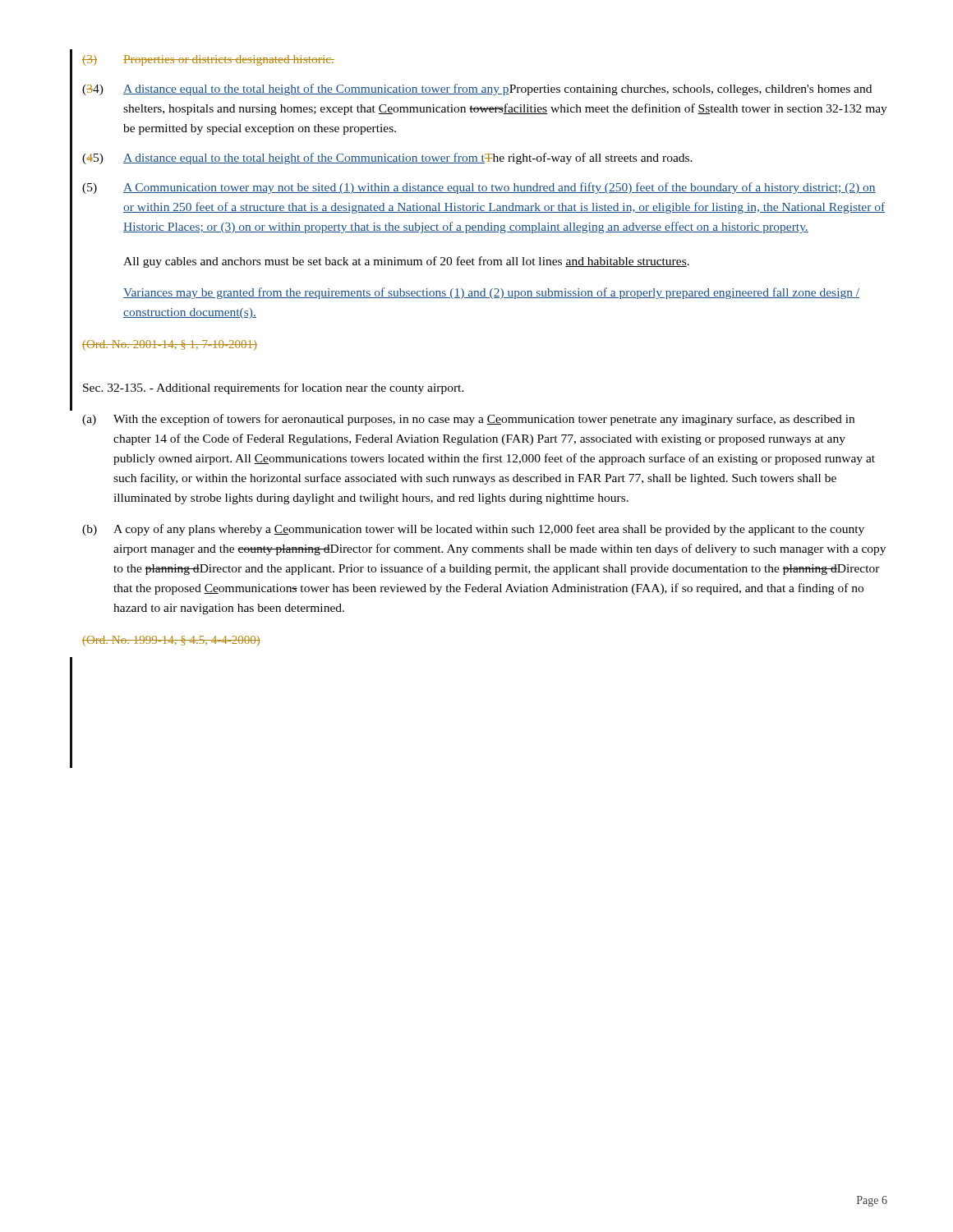Point to the block beginning "(45) A distance equal to"

click(x=485, y=158)
